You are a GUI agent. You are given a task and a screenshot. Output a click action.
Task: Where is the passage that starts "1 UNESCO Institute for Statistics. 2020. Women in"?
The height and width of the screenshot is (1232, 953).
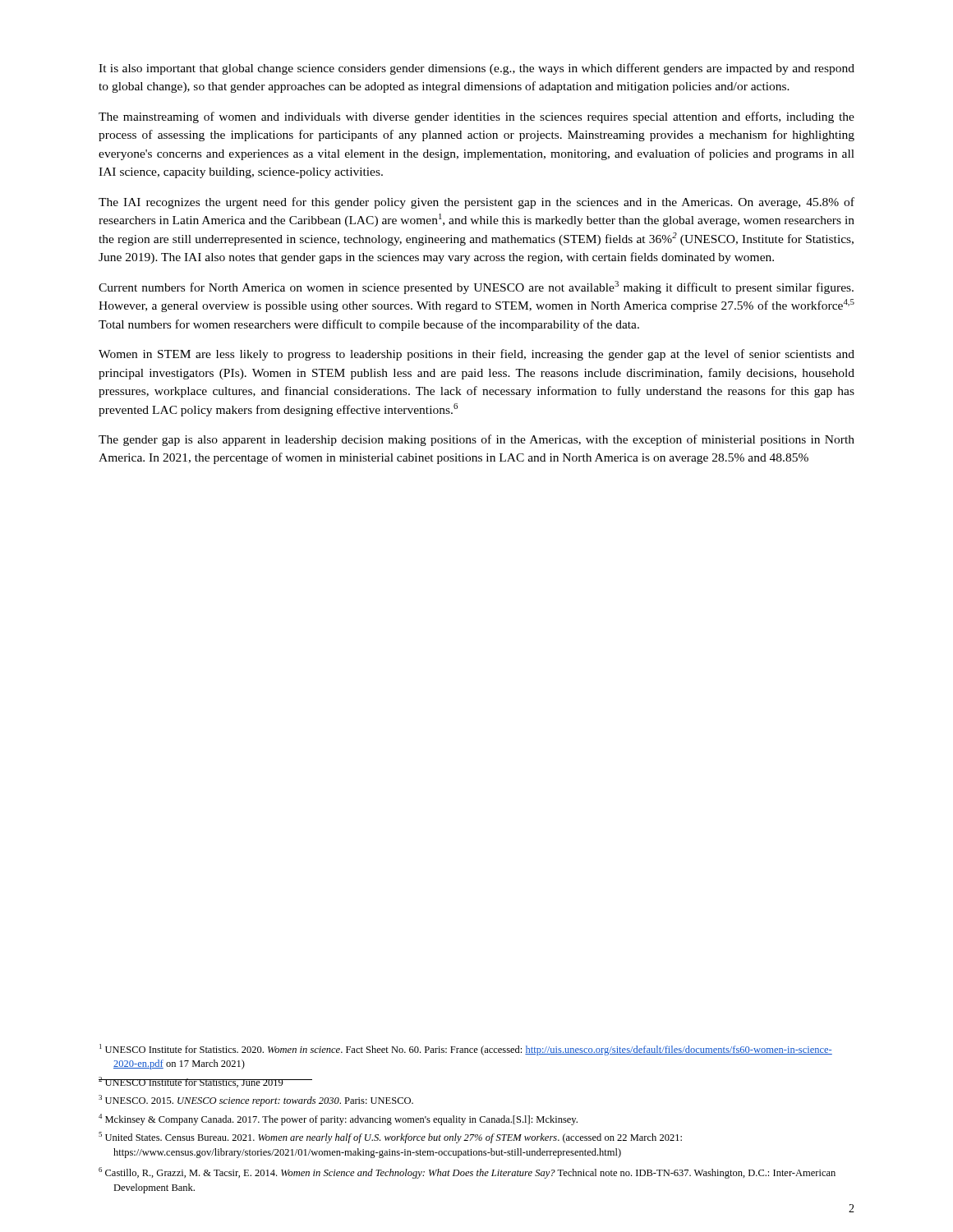(x=465, y=1056)
